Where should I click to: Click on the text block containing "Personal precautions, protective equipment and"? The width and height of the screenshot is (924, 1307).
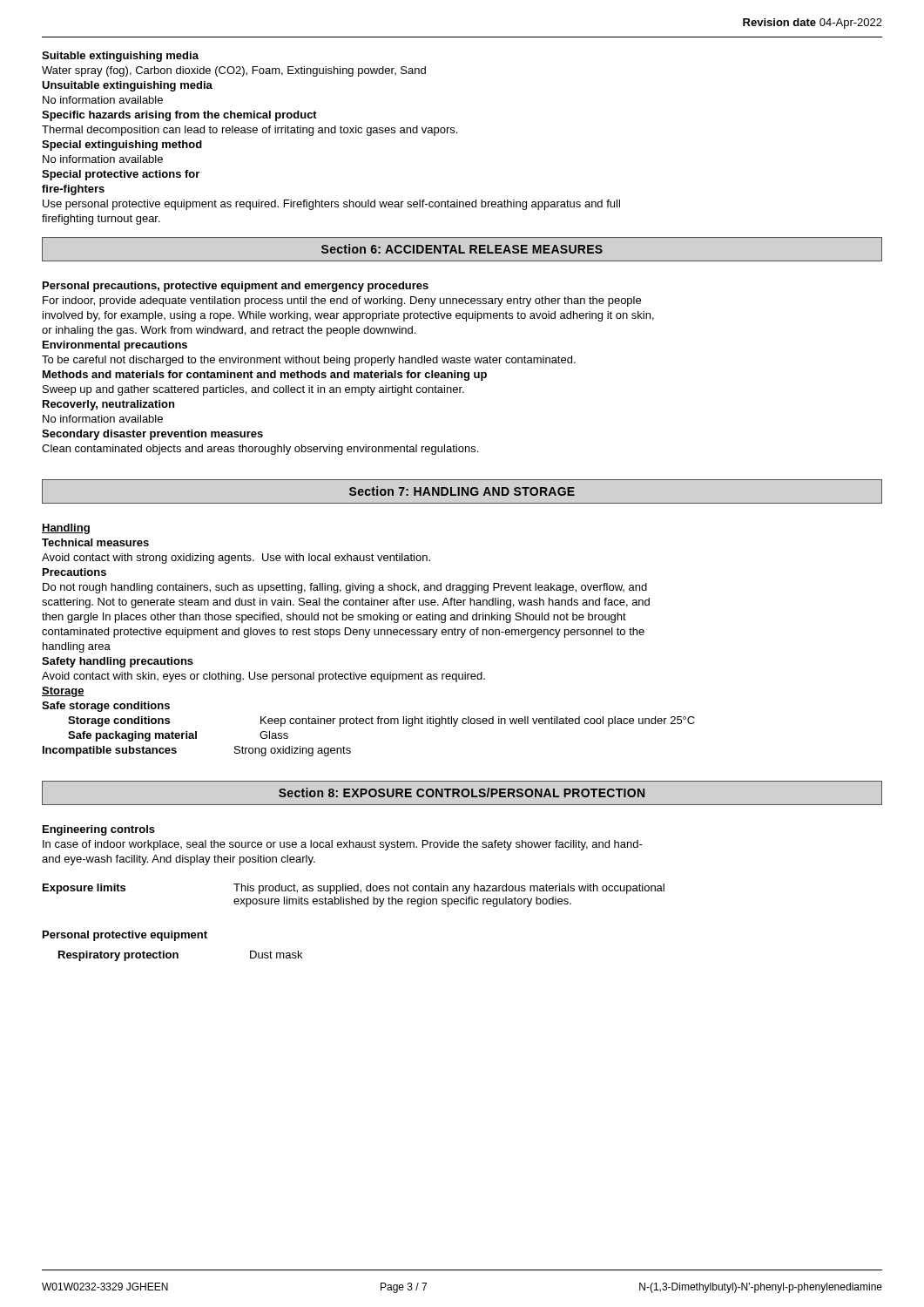click(x=462, y=367)
